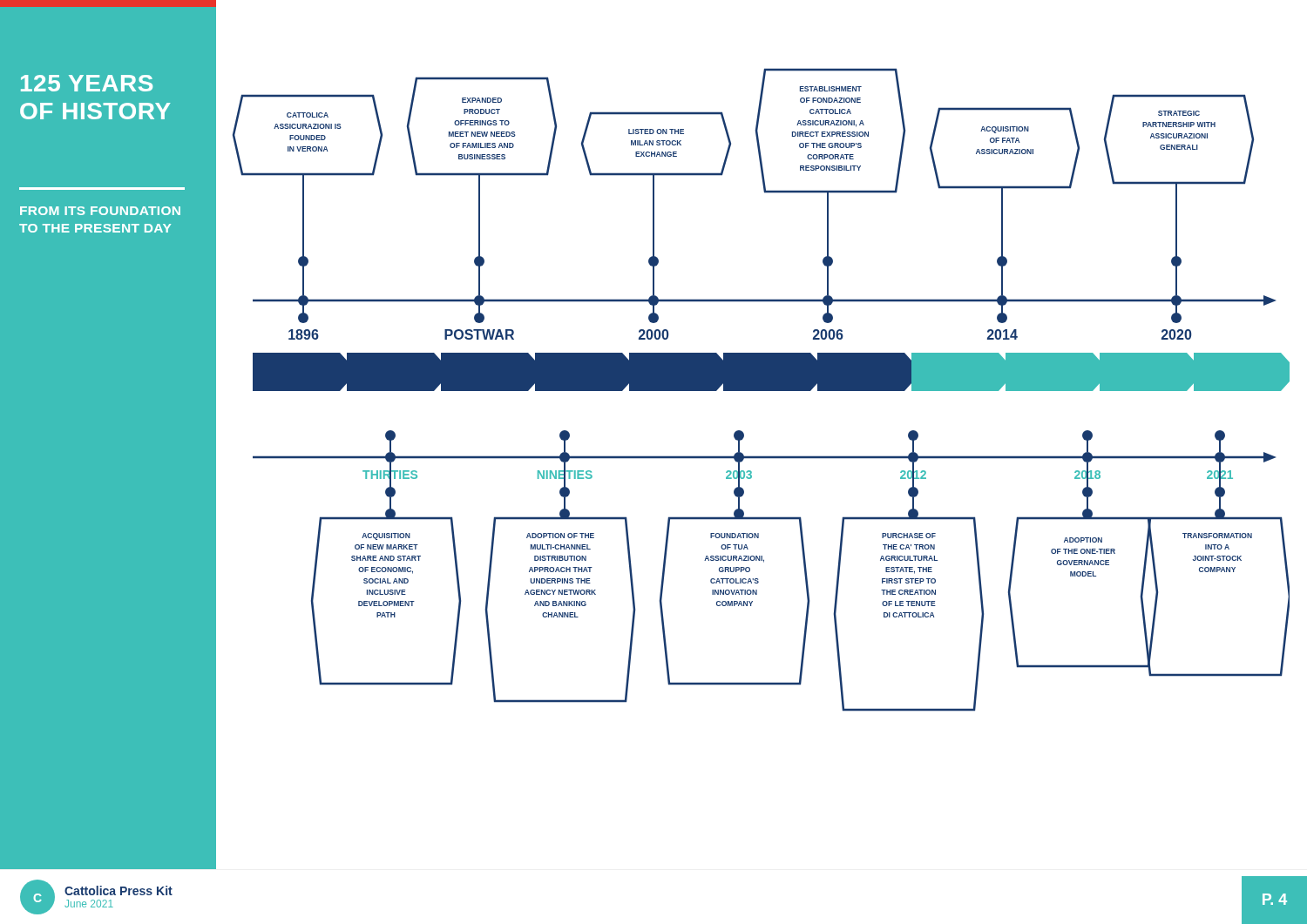Locate the block starting "125 YEARSOF HISTORY"
The image size is (1307, 924).
pos(95,97)
